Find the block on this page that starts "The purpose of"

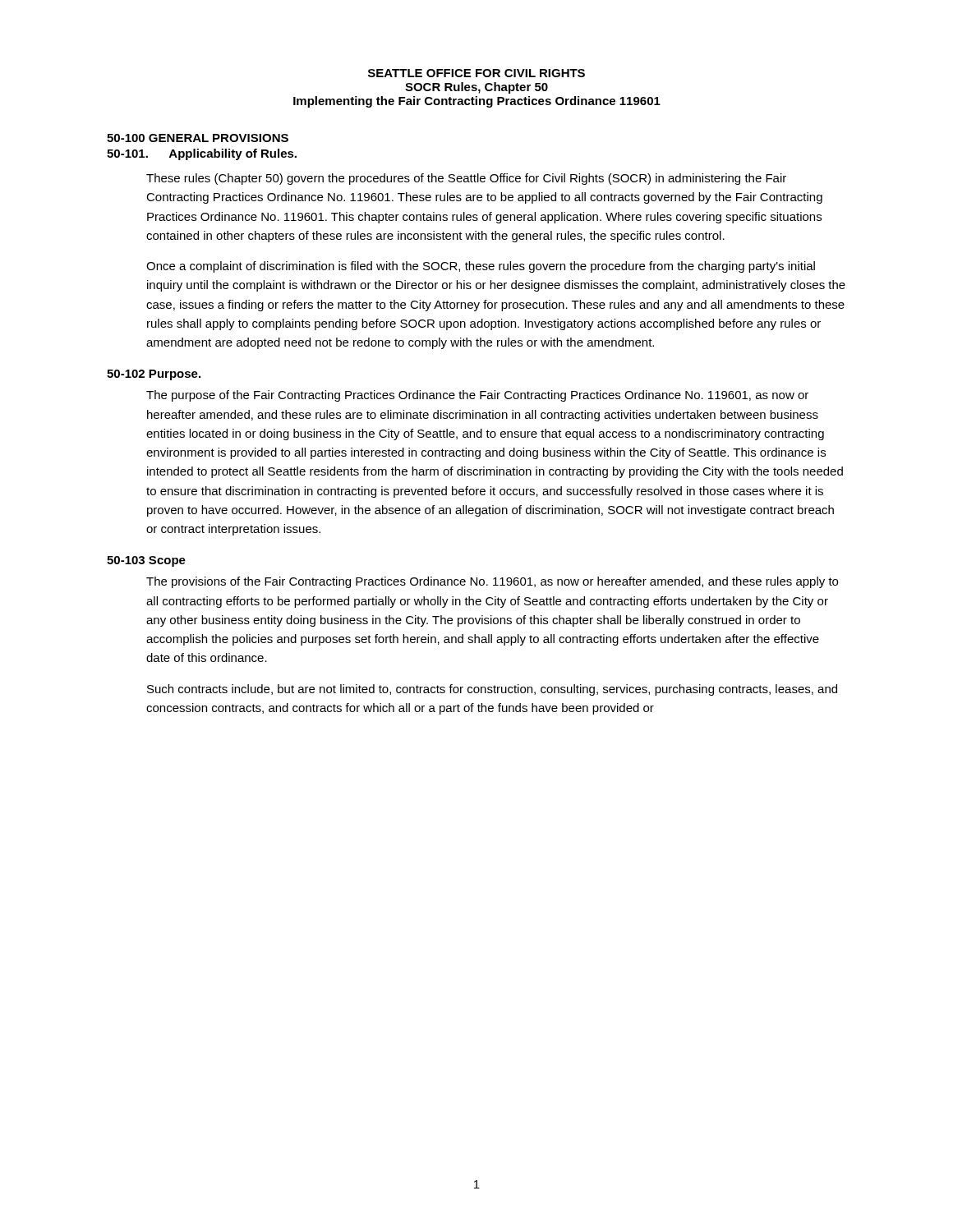495,462
